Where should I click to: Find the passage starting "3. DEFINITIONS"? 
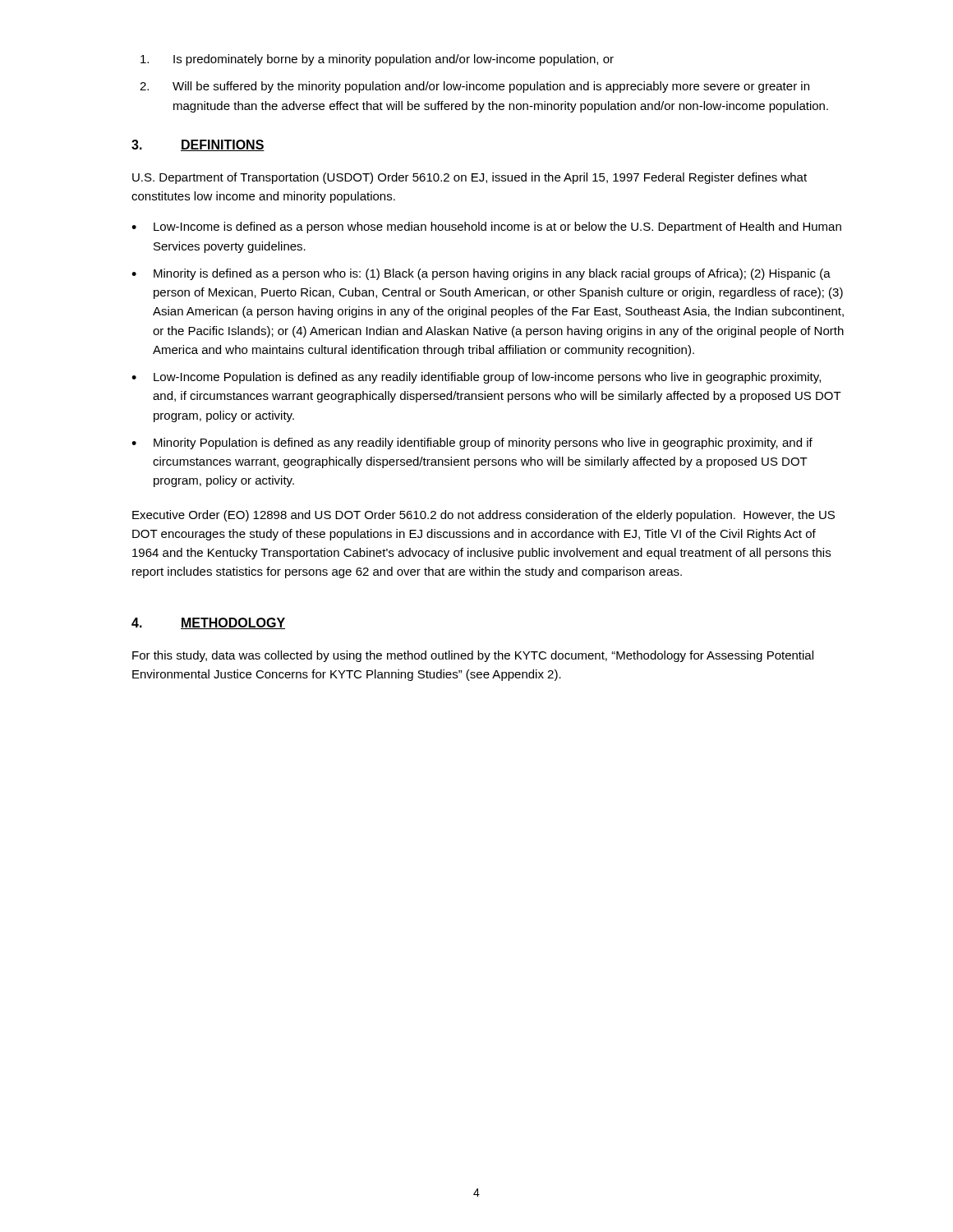[198, 145]
